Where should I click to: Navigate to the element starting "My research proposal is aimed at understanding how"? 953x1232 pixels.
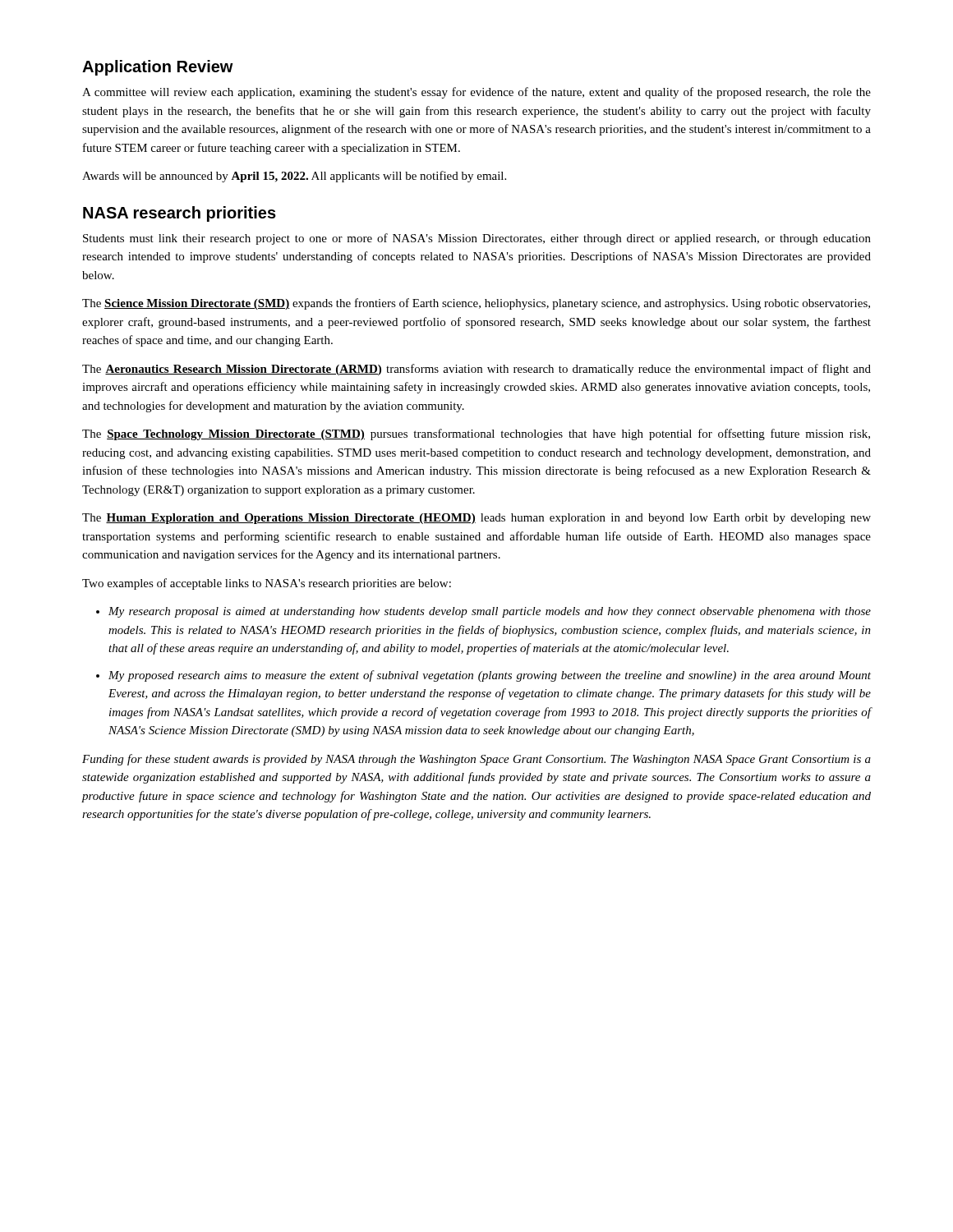pyautogui.click(x=490, y=630)
